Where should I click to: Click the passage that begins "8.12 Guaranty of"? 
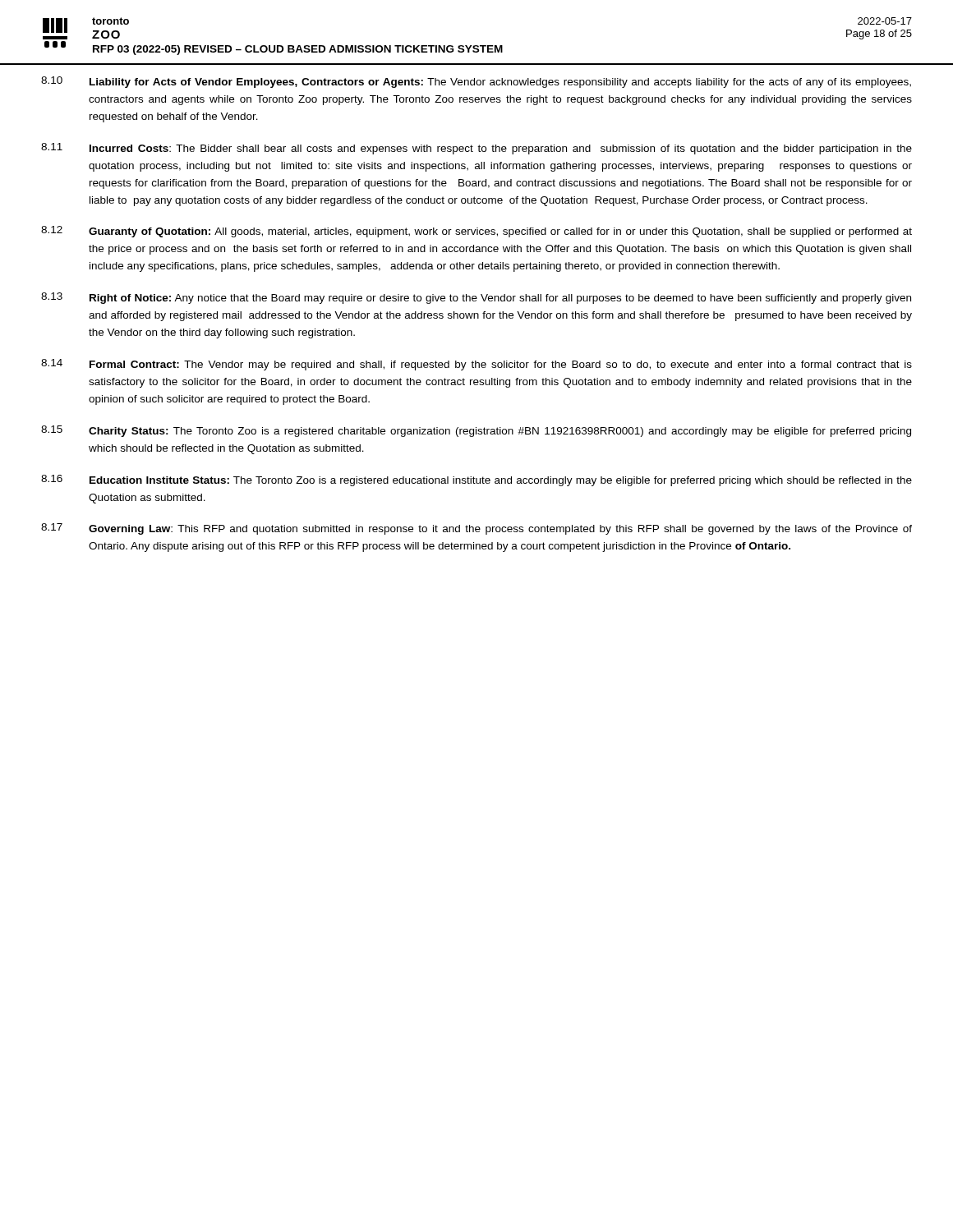pos(476,250)
